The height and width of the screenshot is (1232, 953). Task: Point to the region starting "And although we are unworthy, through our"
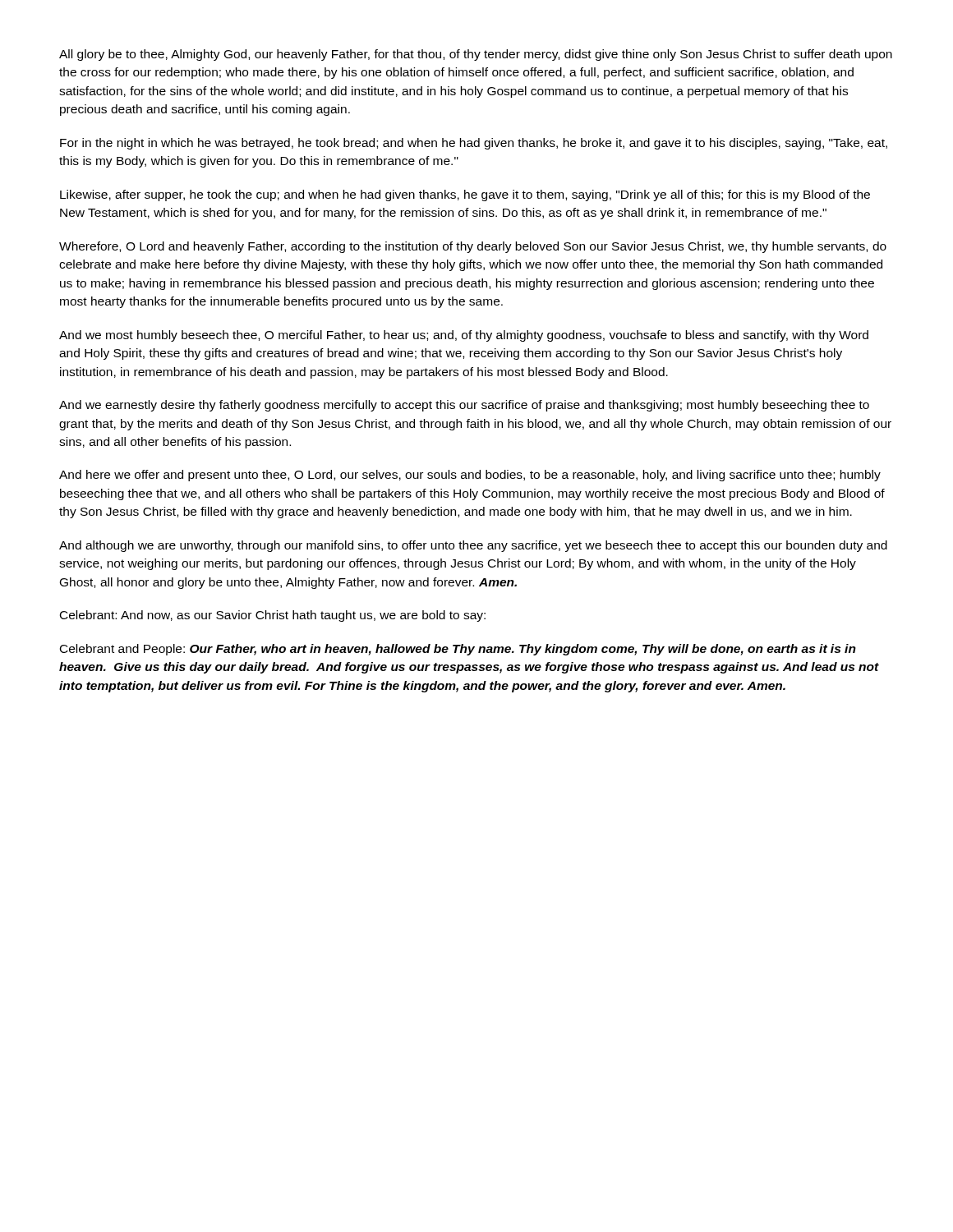point(473,563)
